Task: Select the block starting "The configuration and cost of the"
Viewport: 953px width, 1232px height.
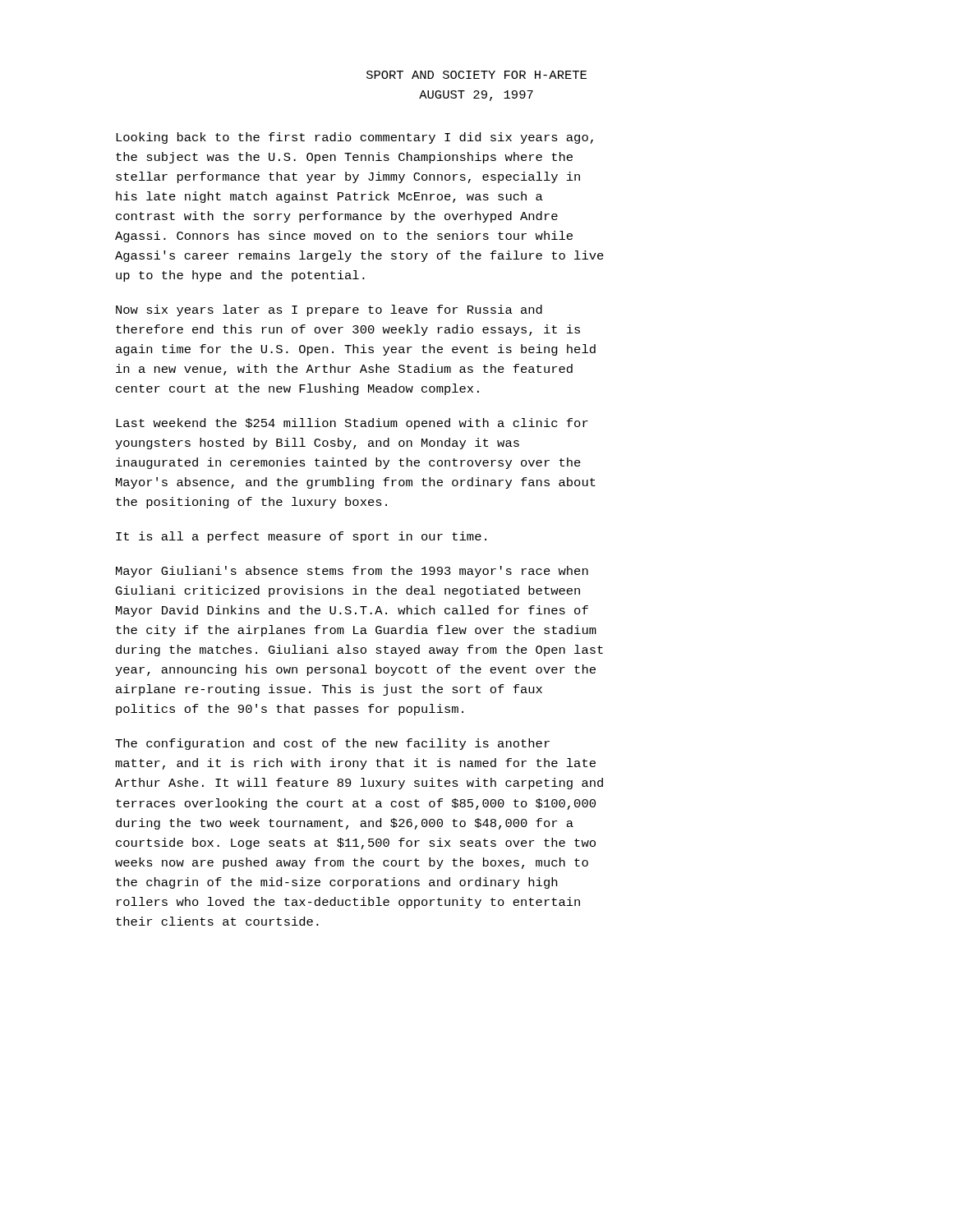Action: coord(360,833)
